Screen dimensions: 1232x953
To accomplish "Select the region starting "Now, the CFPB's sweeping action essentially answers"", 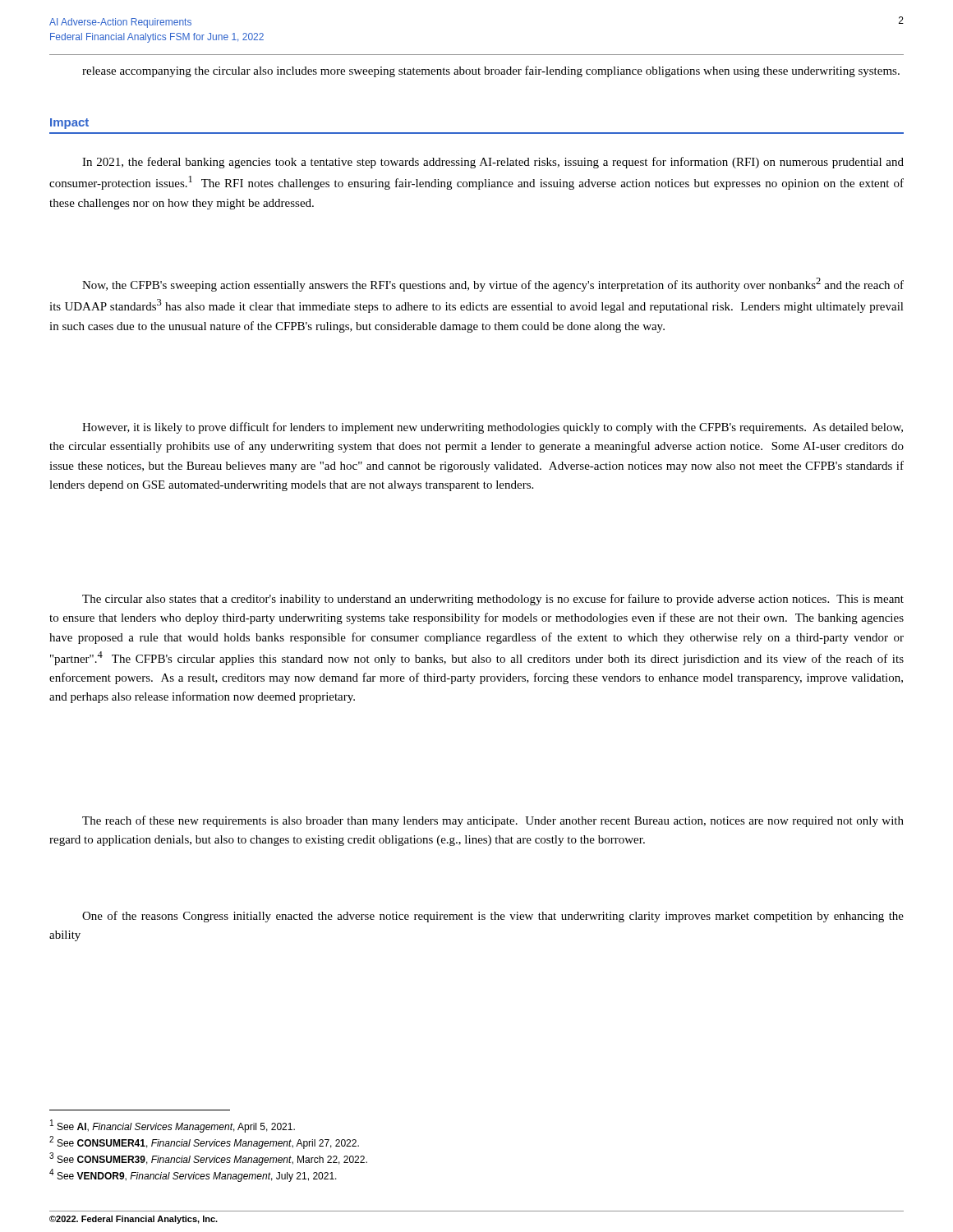I will (x=476, y=304).
